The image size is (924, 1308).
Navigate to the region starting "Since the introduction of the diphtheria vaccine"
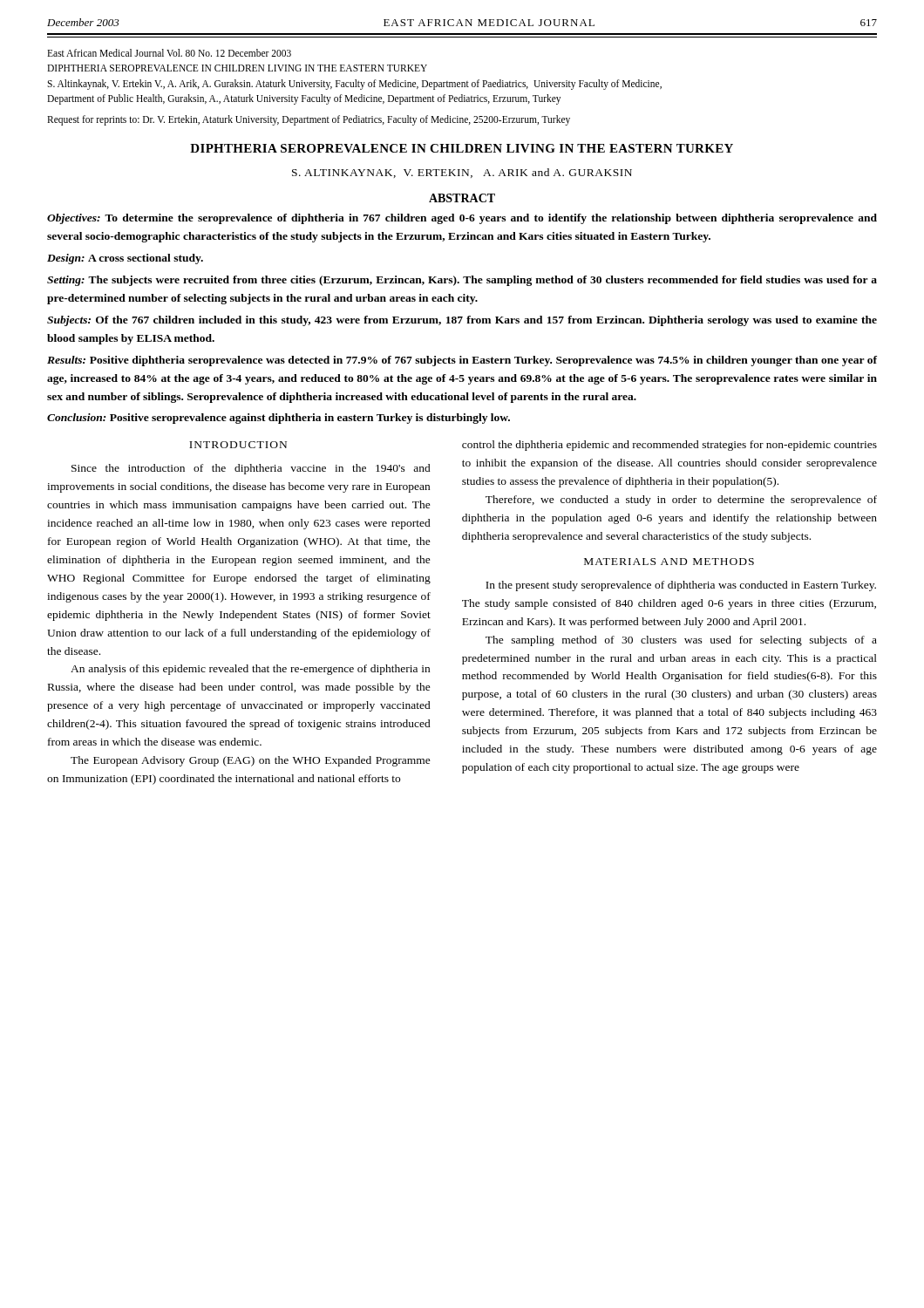coord(239,624)
